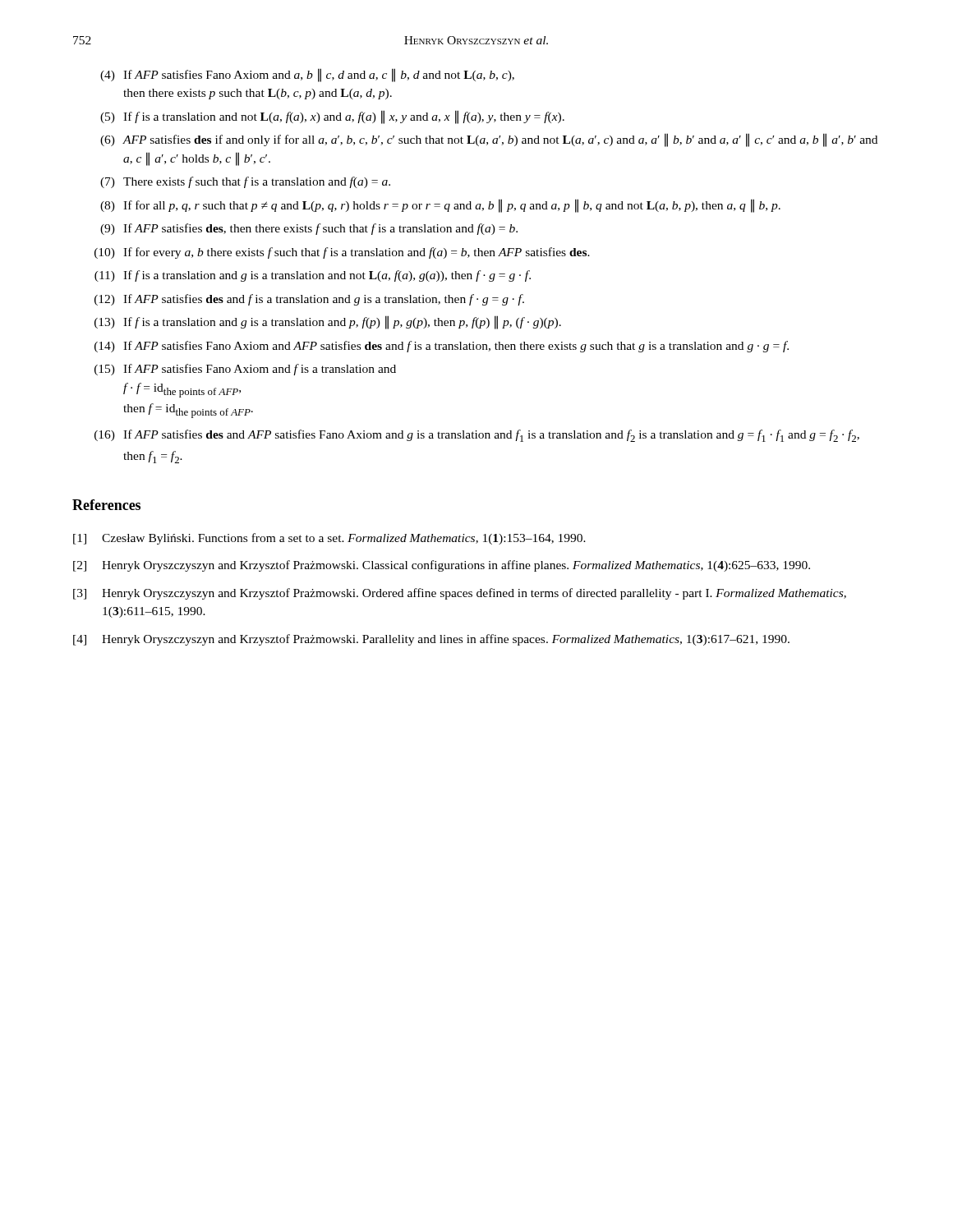
Task: Navigate to the block starting "(14) If AFP satisfies Fano Axiom"
Action: click(476, 346)
